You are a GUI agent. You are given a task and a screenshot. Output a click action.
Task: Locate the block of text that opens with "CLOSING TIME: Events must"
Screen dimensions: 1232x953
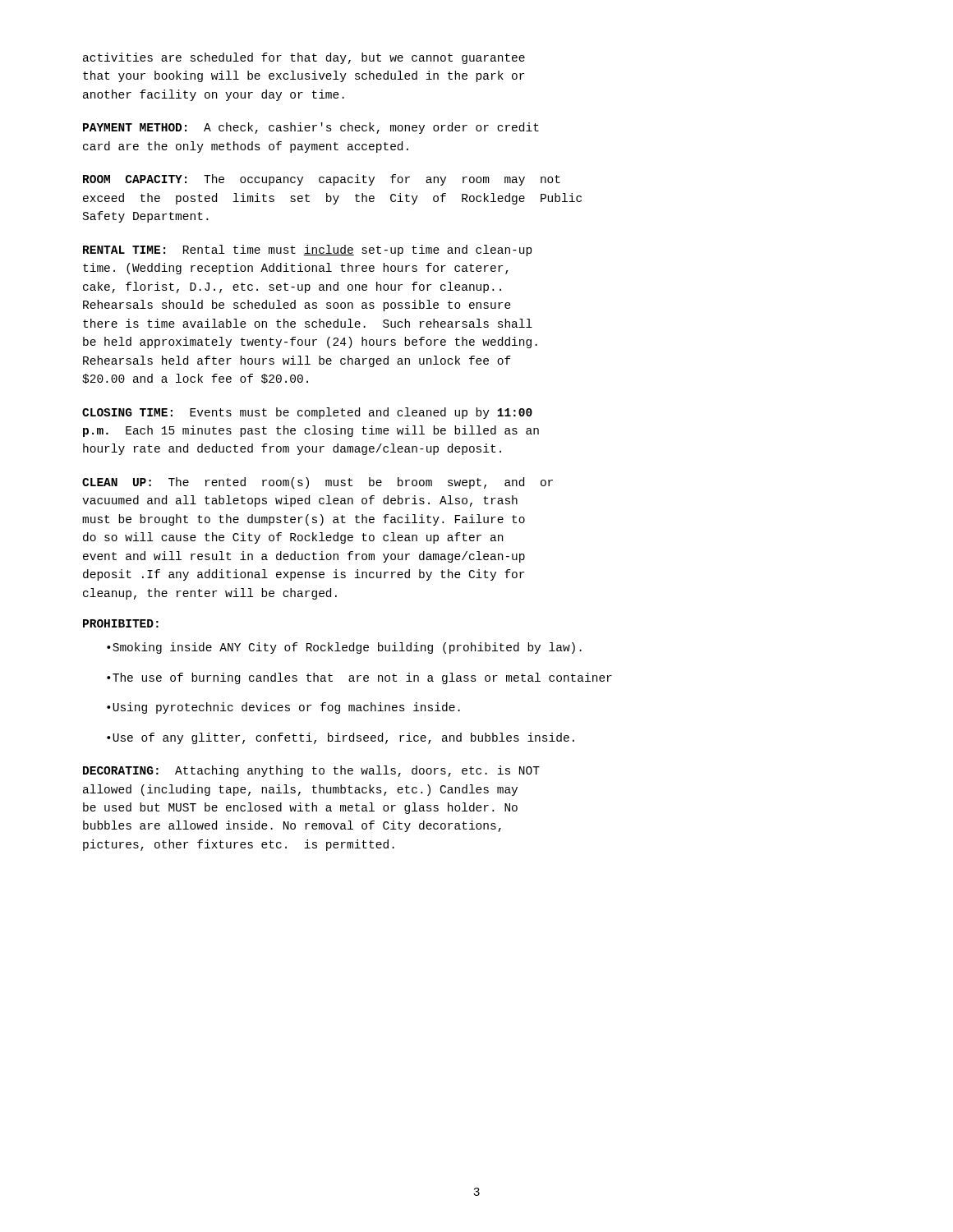point(311,431)
